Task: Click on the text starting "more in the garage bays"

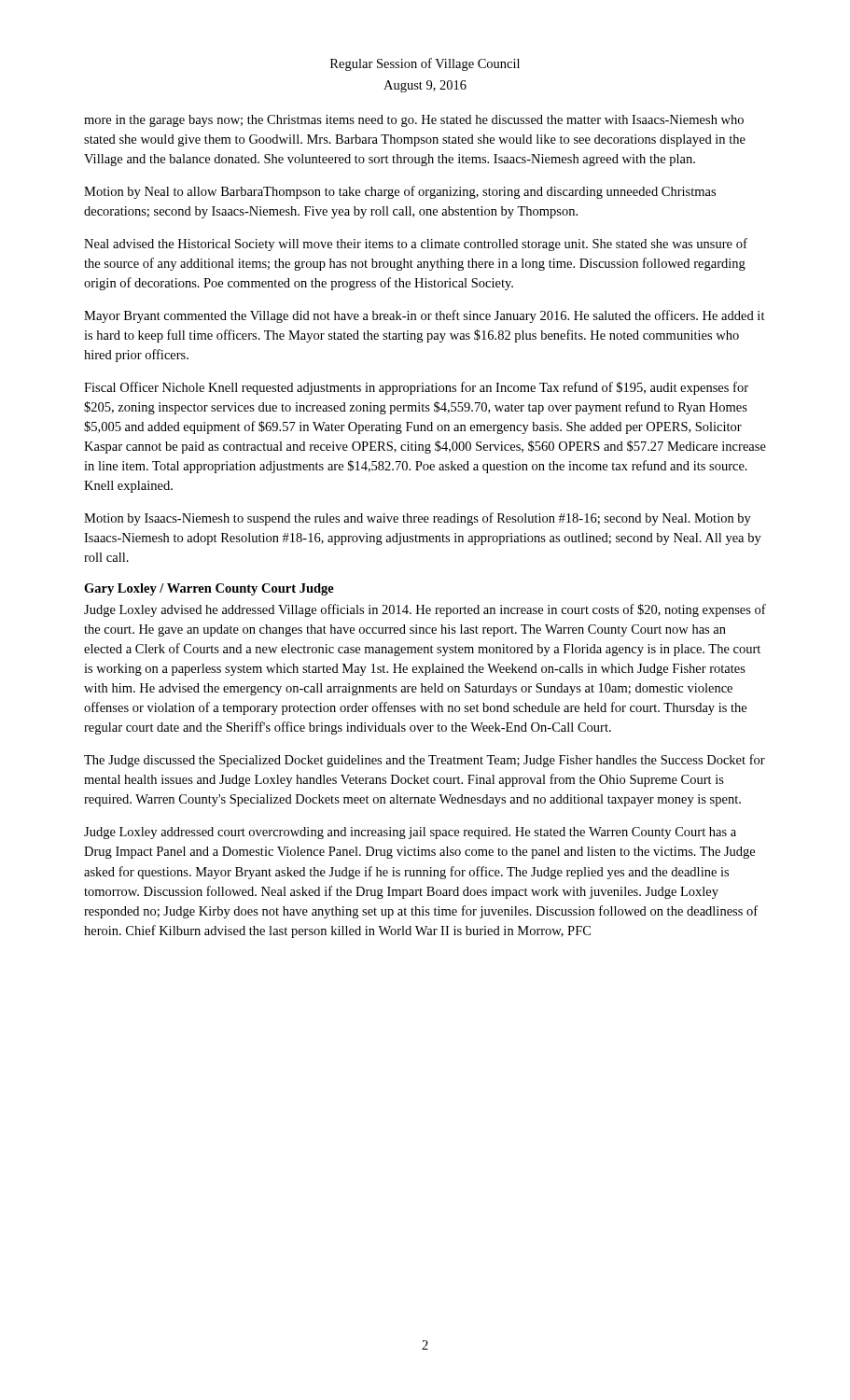Action: pos(415,139)
